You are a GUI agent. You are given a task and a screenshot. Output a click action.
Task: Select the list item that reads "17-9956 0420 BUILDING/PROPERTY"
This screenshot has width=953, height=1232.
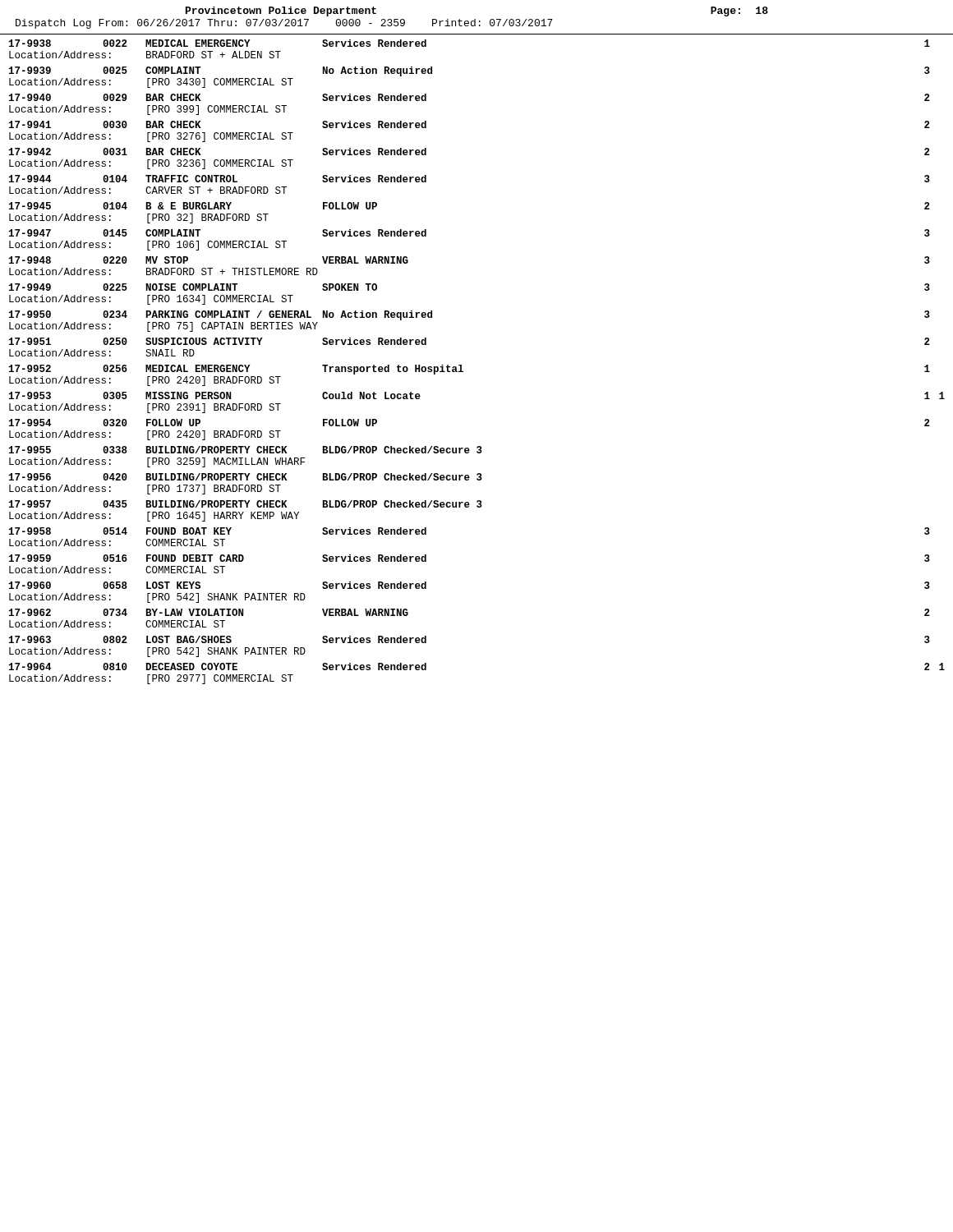click(476, 484)
